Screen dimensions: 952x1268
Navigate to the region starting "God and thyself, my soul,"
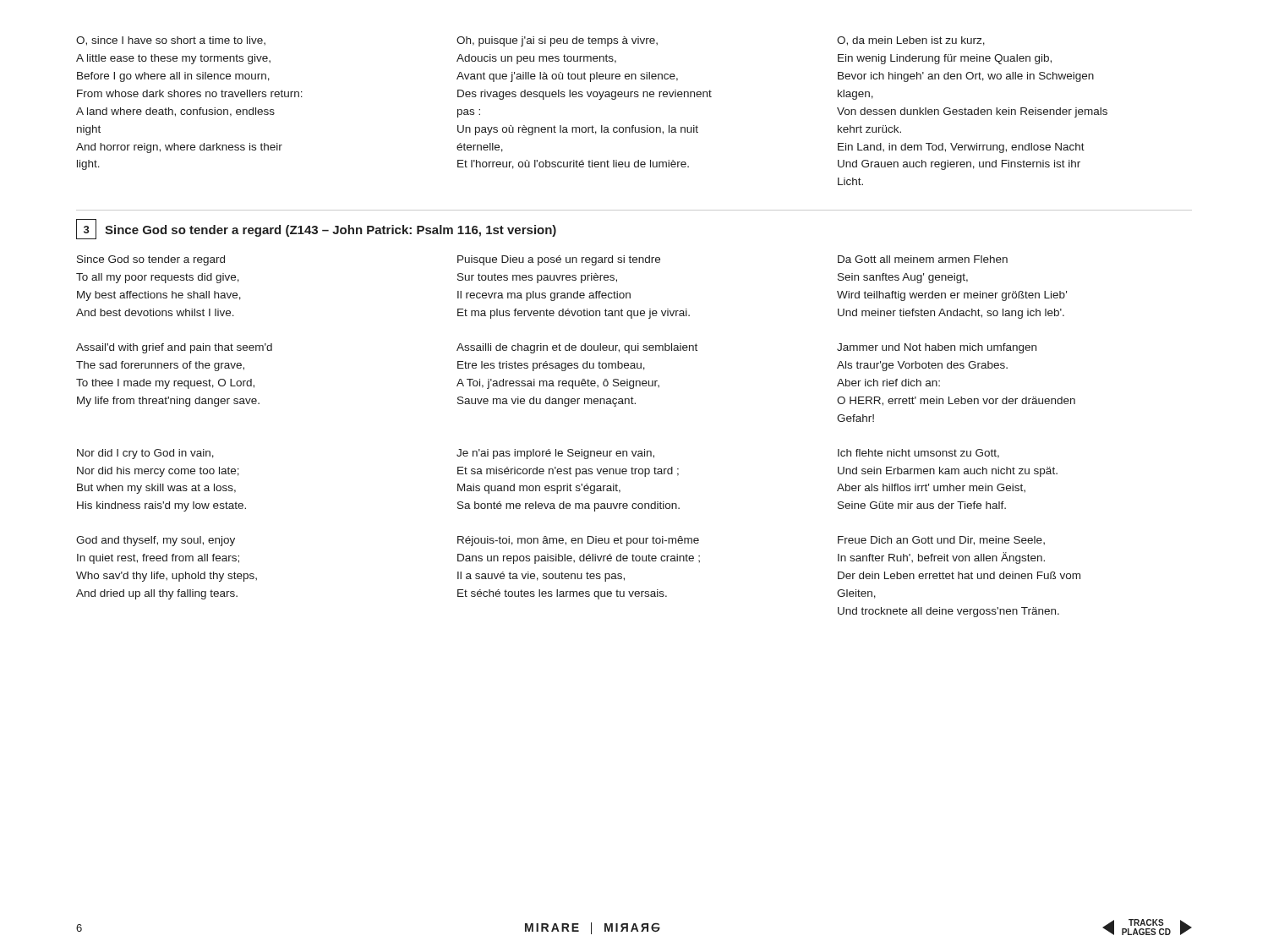pos(634,576)
